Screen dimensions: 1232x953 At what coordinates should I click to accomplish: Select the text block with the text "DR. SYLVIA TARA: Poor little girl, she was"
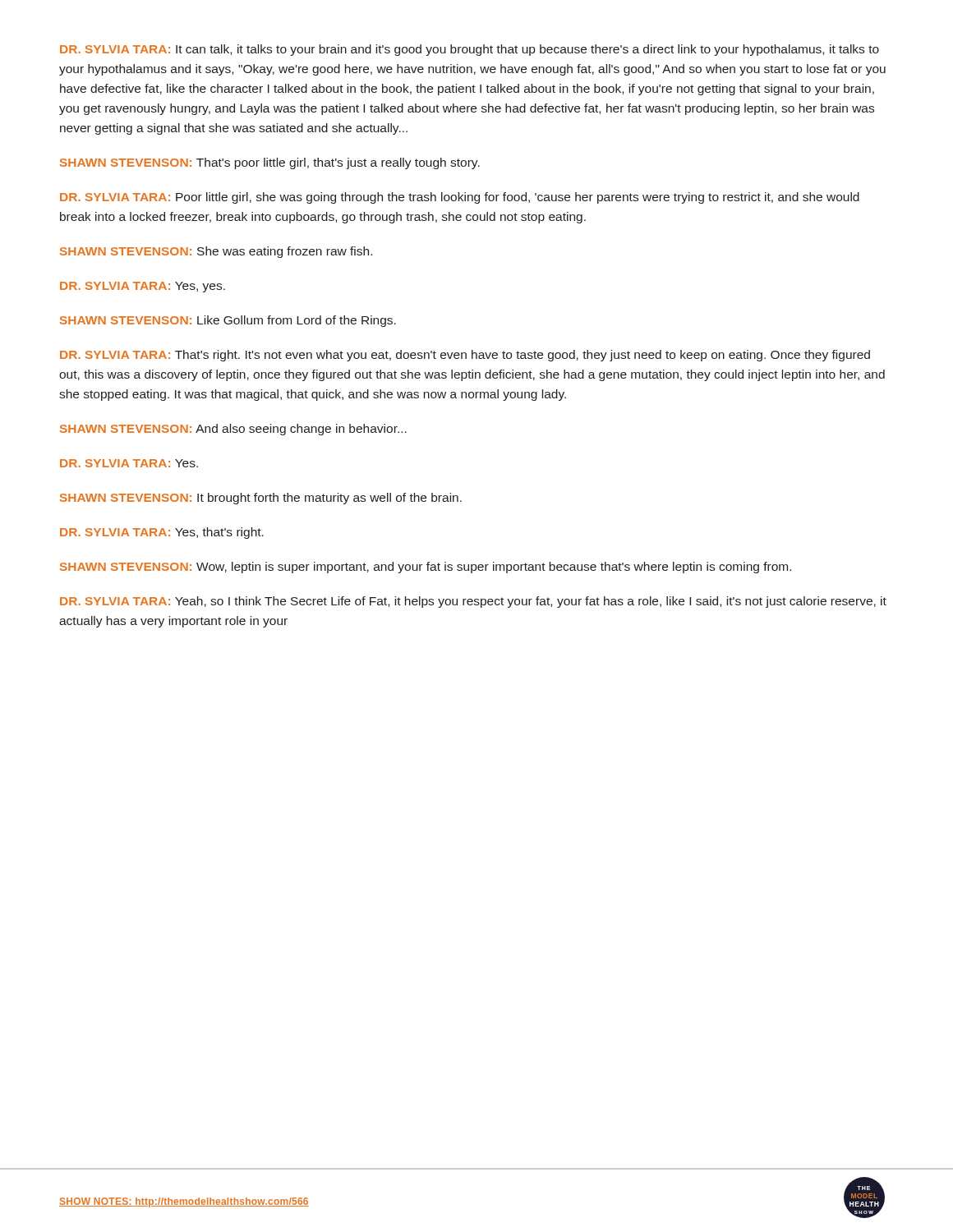pos(459,207)
